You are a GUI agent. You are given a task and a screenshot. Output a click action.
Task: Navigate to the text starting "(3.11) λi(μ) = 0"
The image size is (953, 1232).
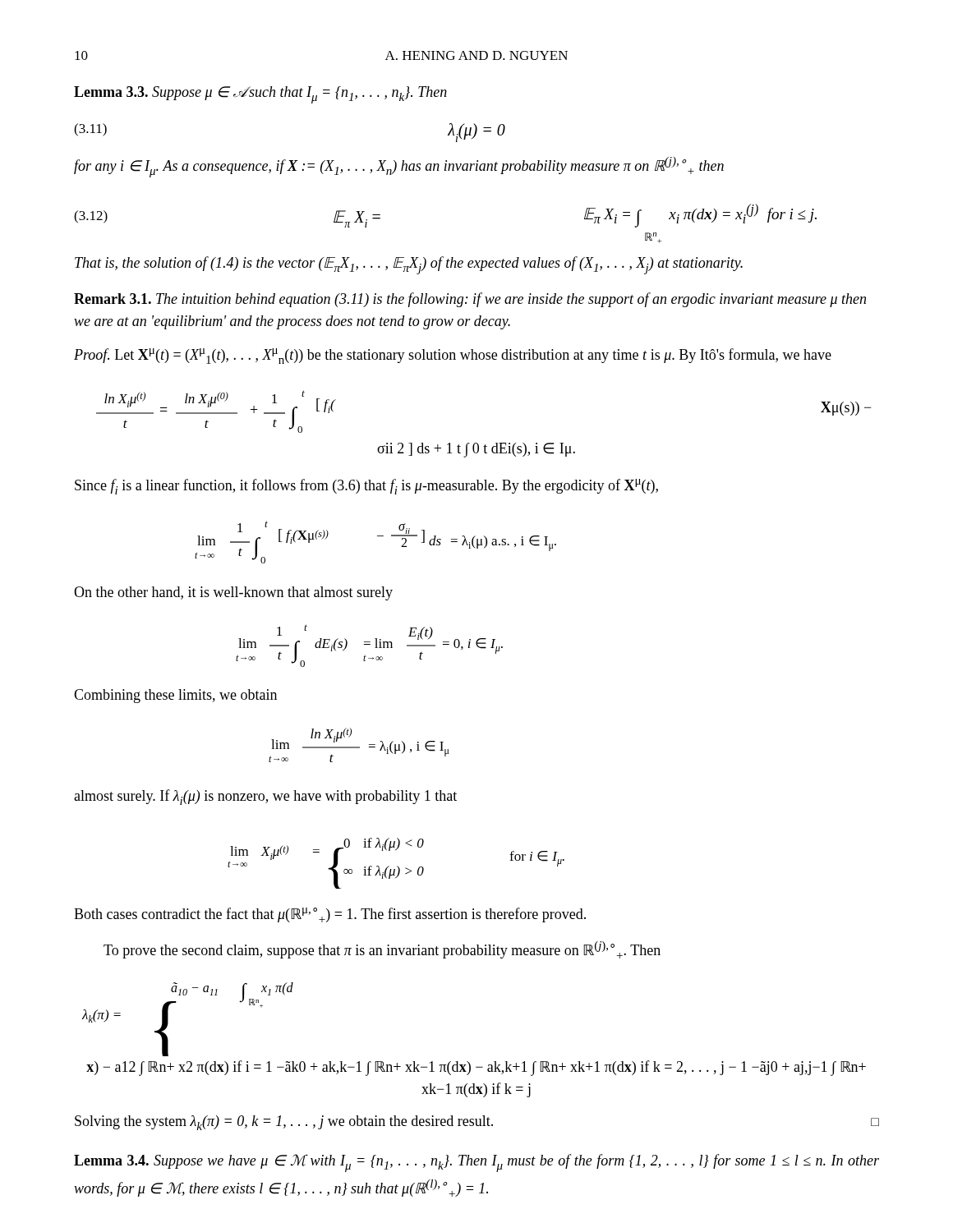point(92,133)
